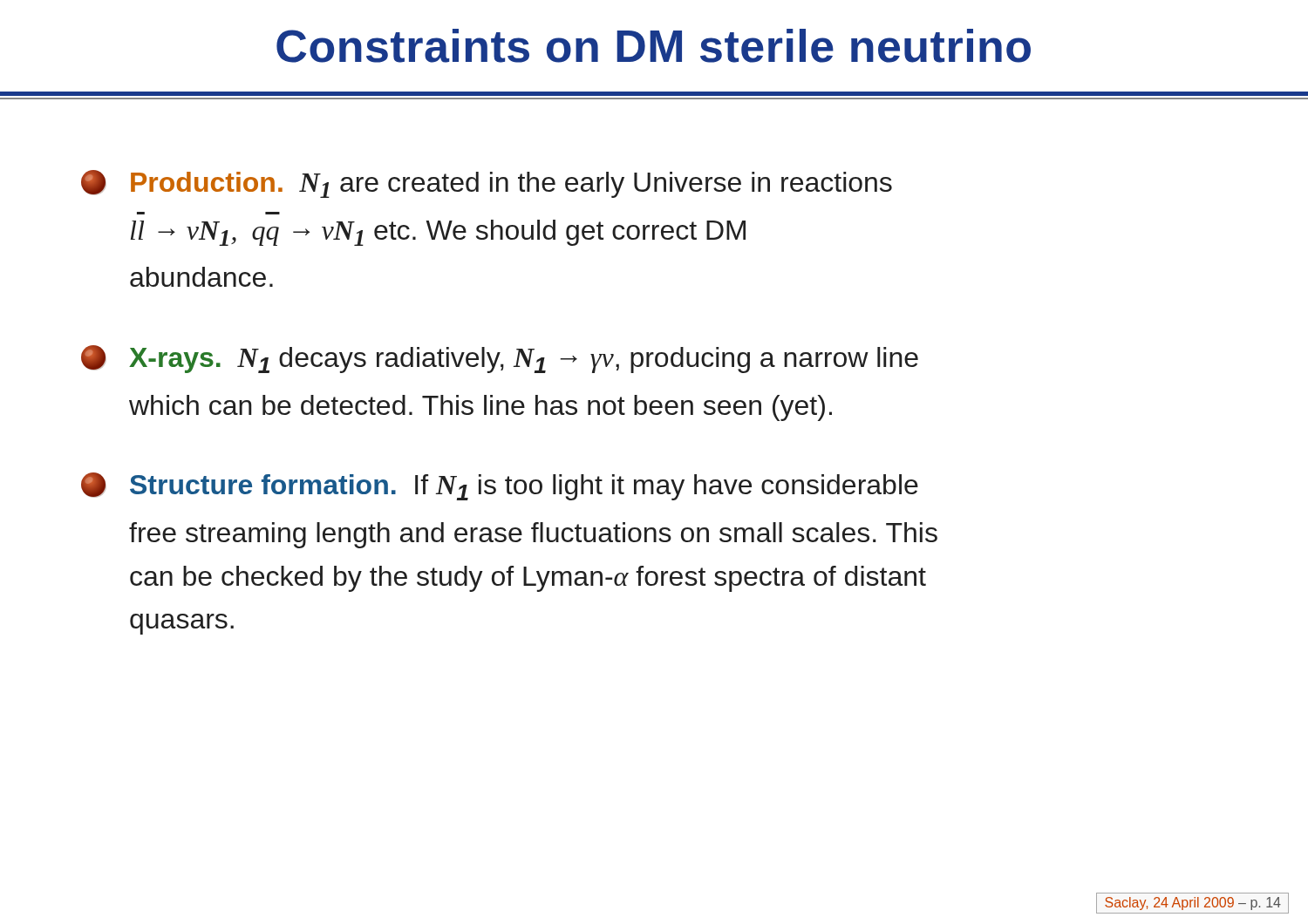Select the list item that says "Structure formation. If N1 is too"
The height and width of the screenshot is (924, 1308).
pos(508,553)
